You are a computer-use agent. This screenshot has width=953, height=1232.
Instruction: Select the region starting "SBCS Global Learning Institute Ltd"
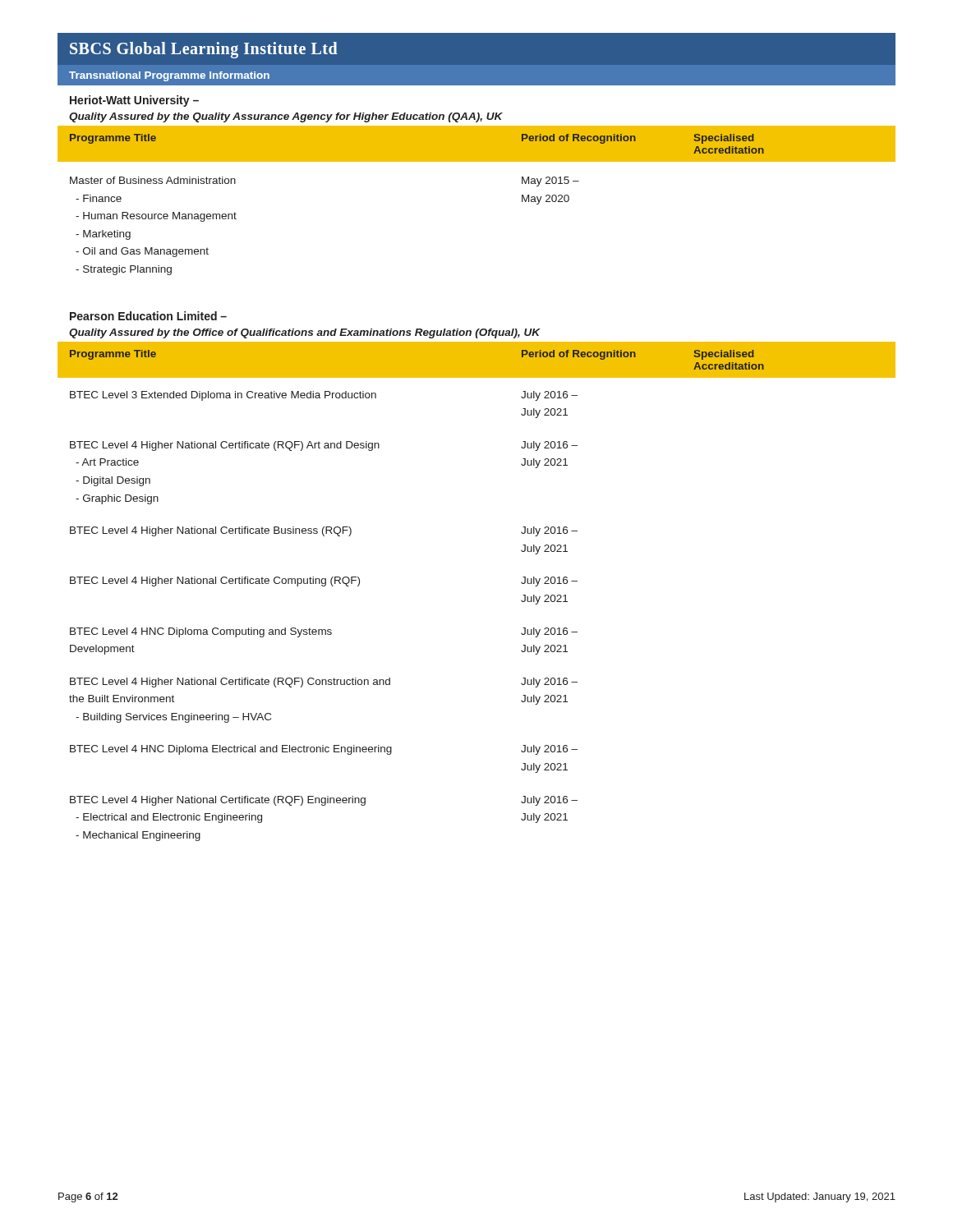(x=203, y=48)
